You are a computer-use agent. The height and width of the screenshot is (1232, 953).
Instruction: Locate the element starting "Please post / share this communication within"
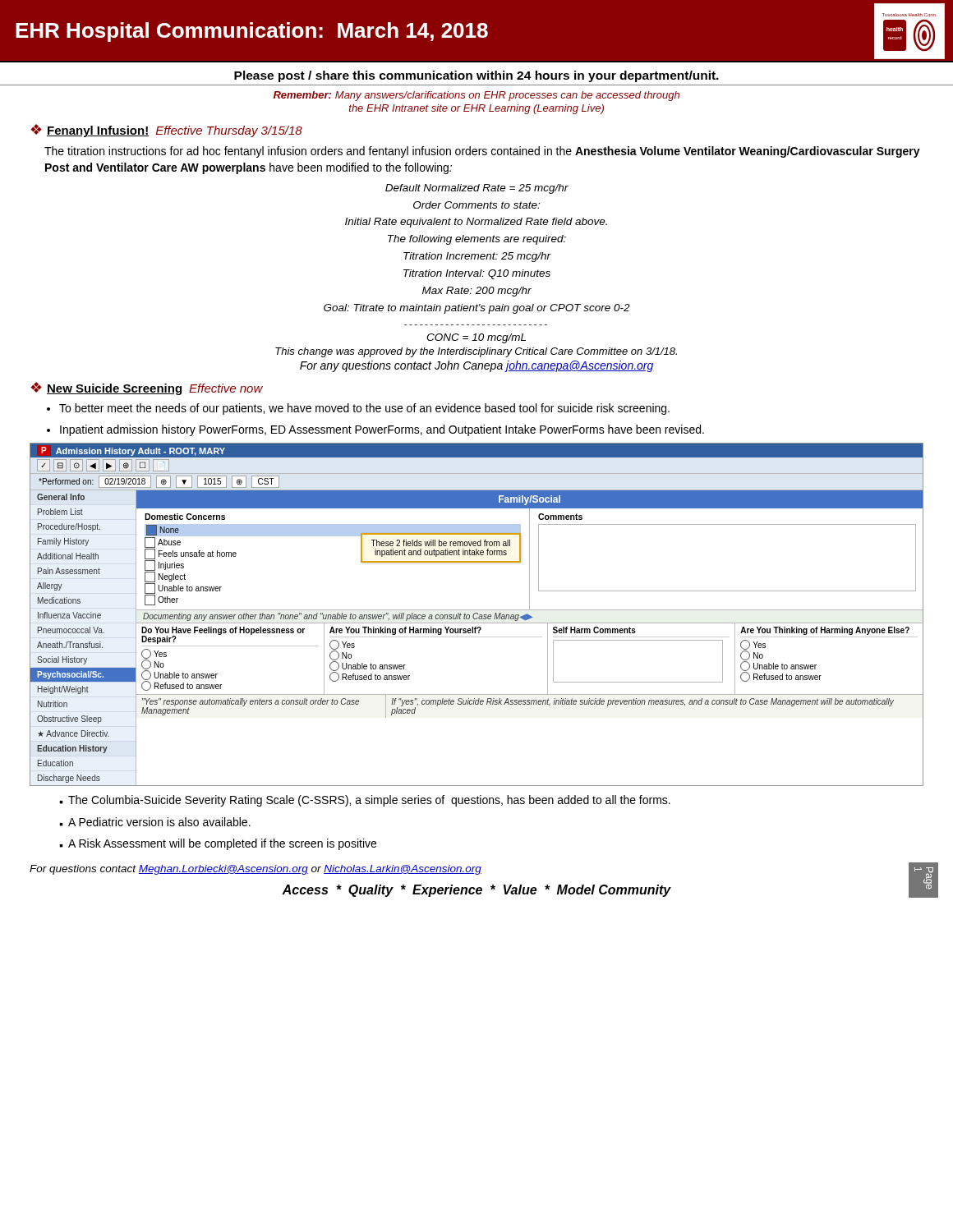[476, 75]
